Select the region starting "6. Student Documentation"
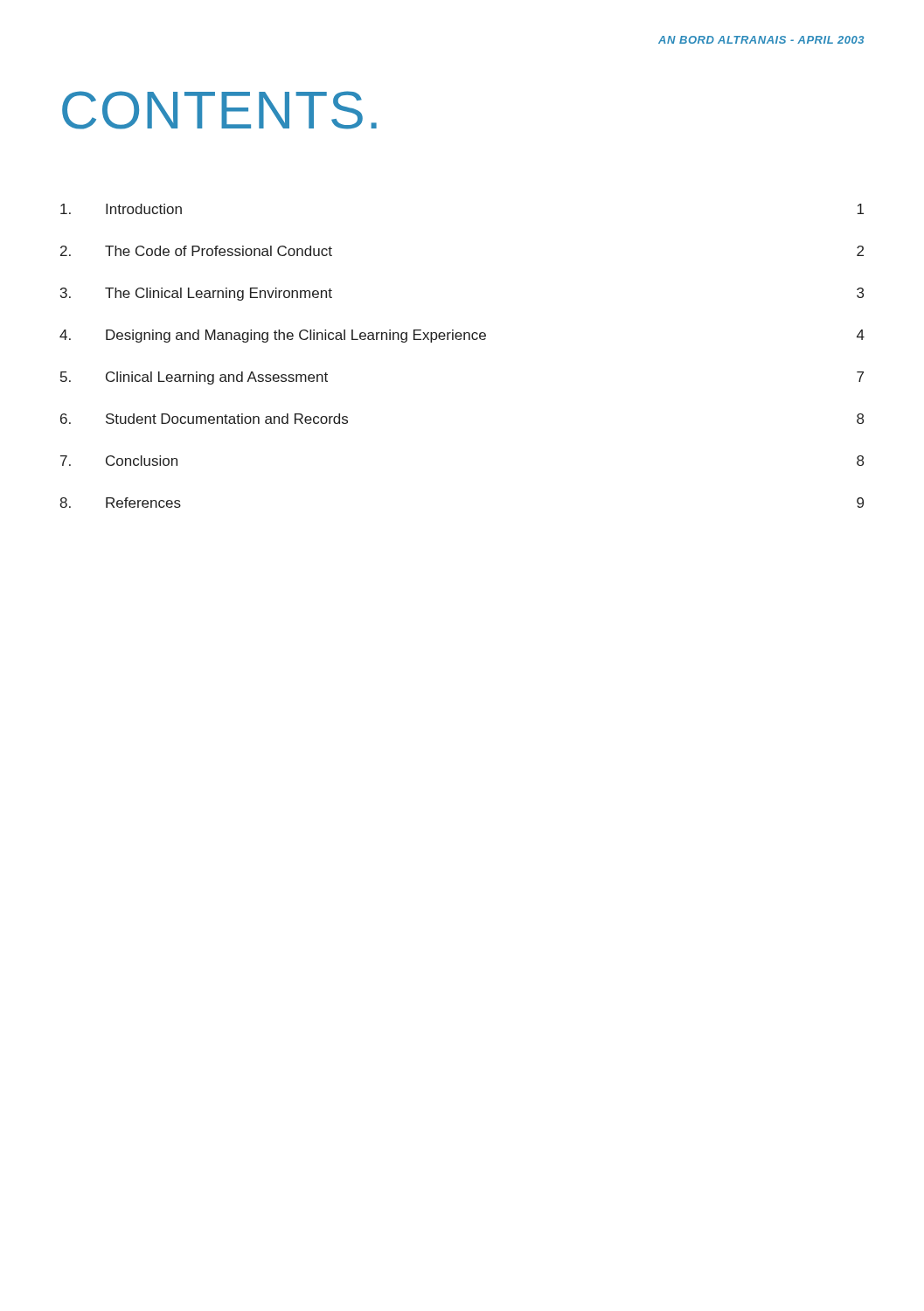Viewport: 924px width, 1311px height. [232, 419]
